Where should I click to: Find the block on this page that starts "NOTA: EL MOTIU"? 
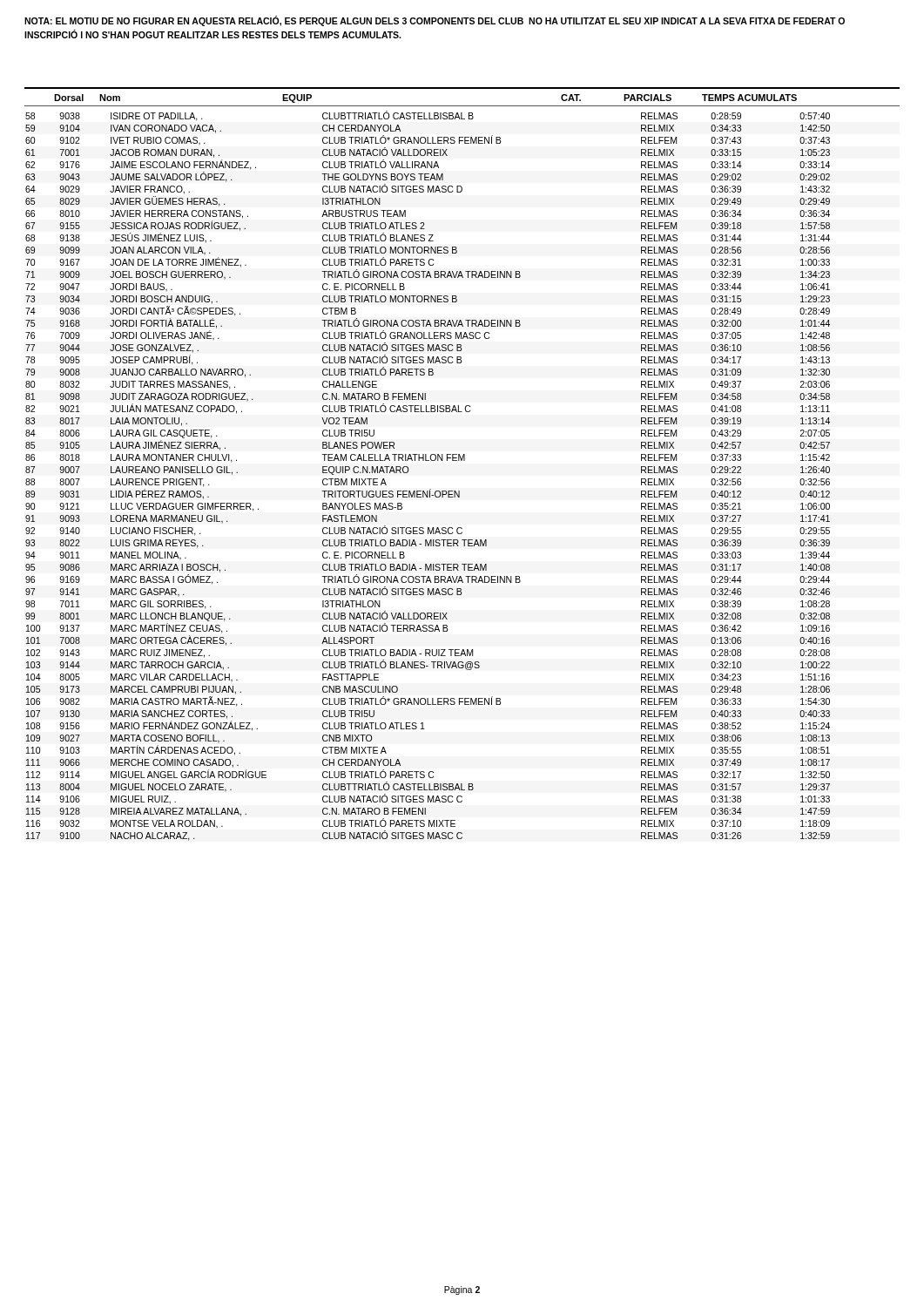pyautogui.click(x=435, y=28)
